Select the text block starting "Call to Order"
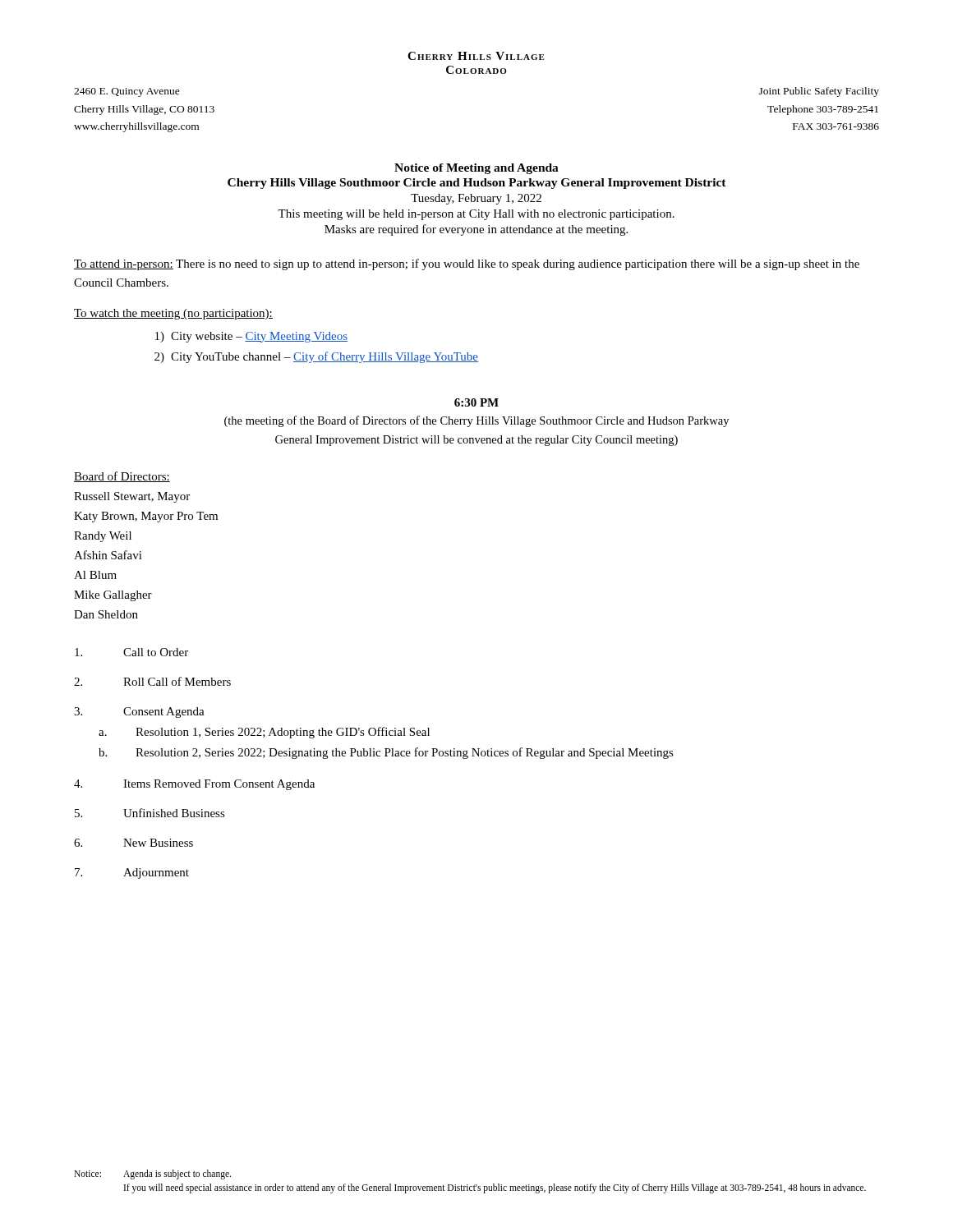The image size is (953, 1232). (131, 652)
